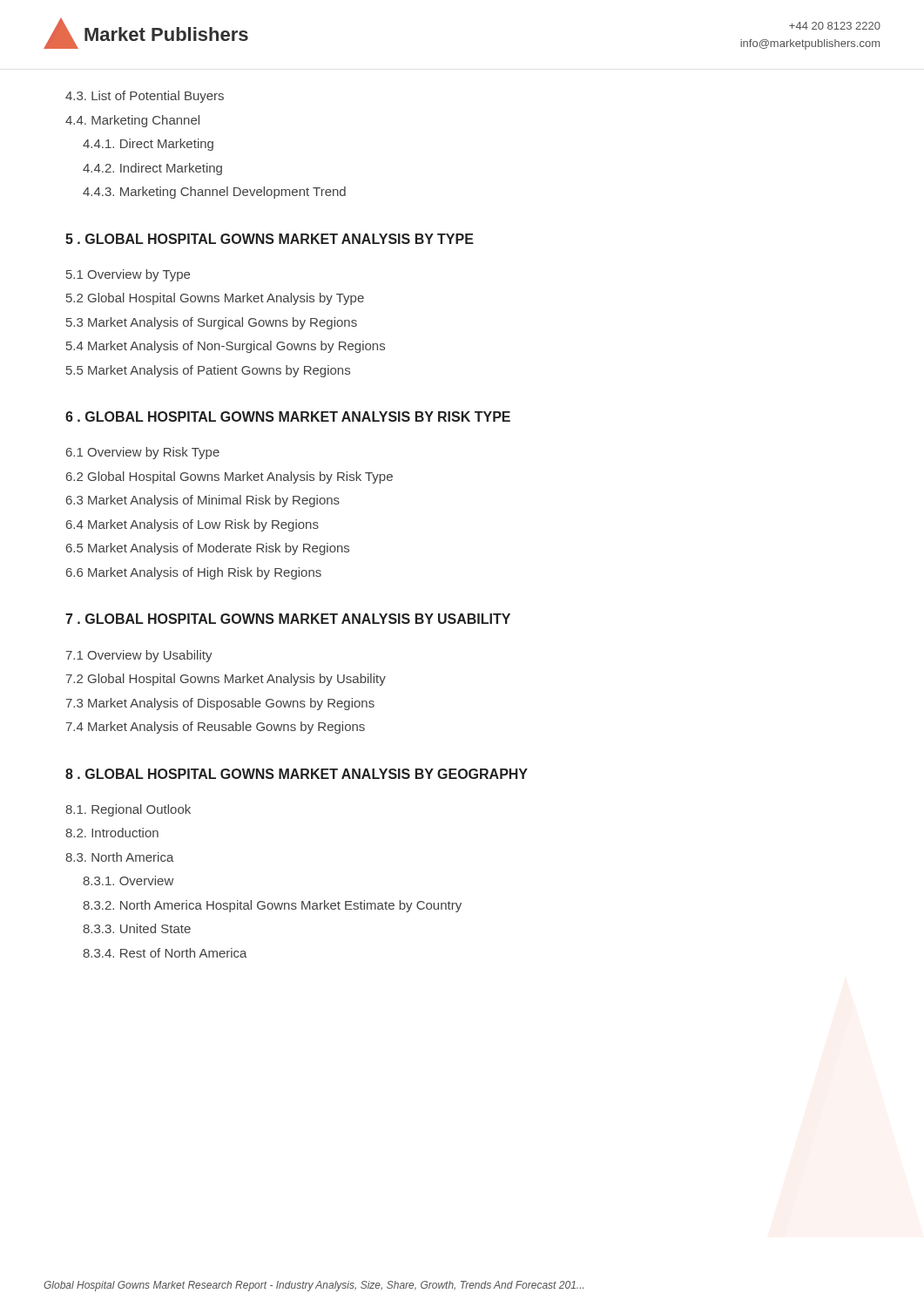Click the passage that begins "6.3 Market Analysis"
Viewport: 924px width, 1307px height.
203,500
